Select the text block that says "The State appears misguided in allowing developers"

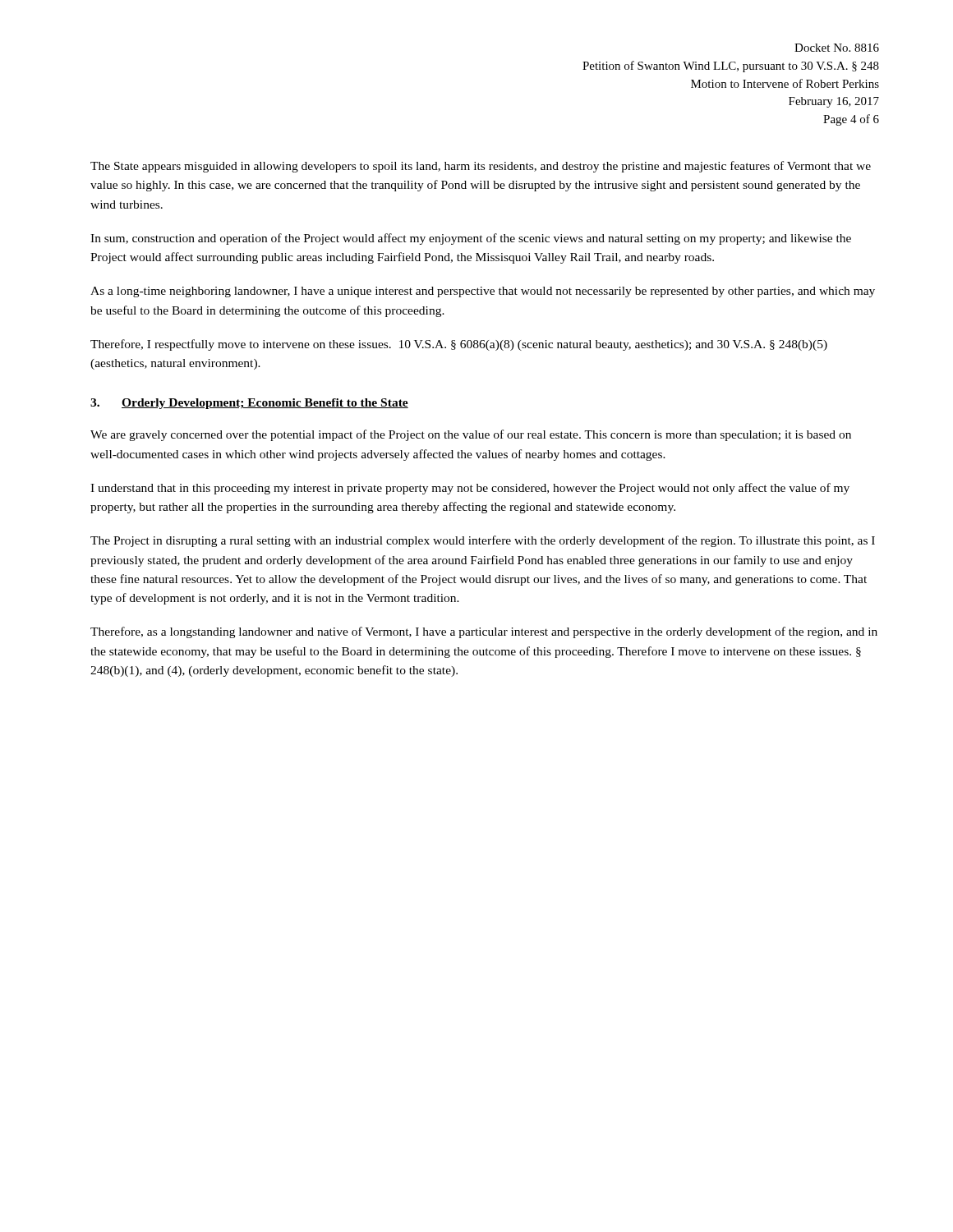(481, 185)
